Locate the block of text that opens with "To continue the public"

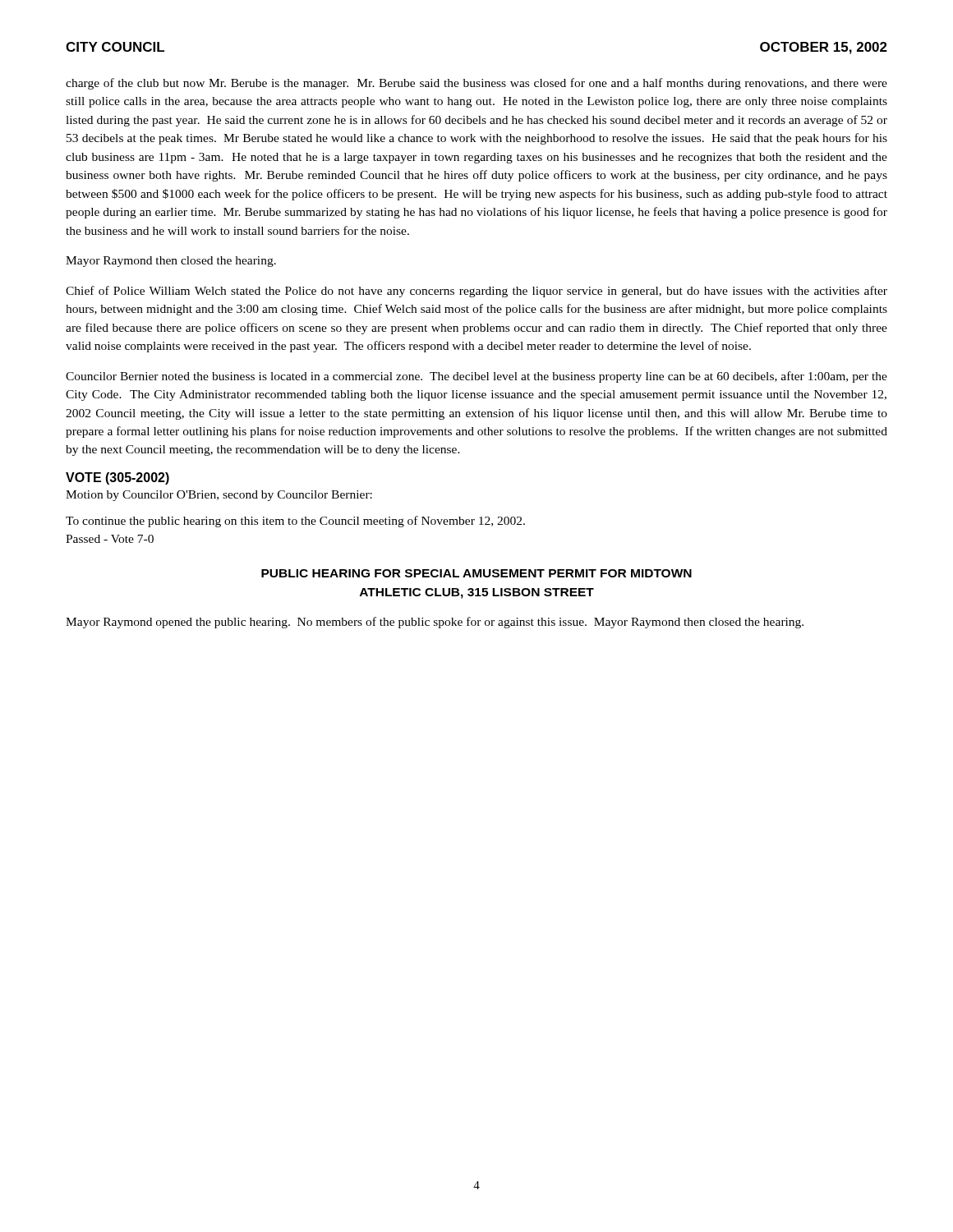296,529
